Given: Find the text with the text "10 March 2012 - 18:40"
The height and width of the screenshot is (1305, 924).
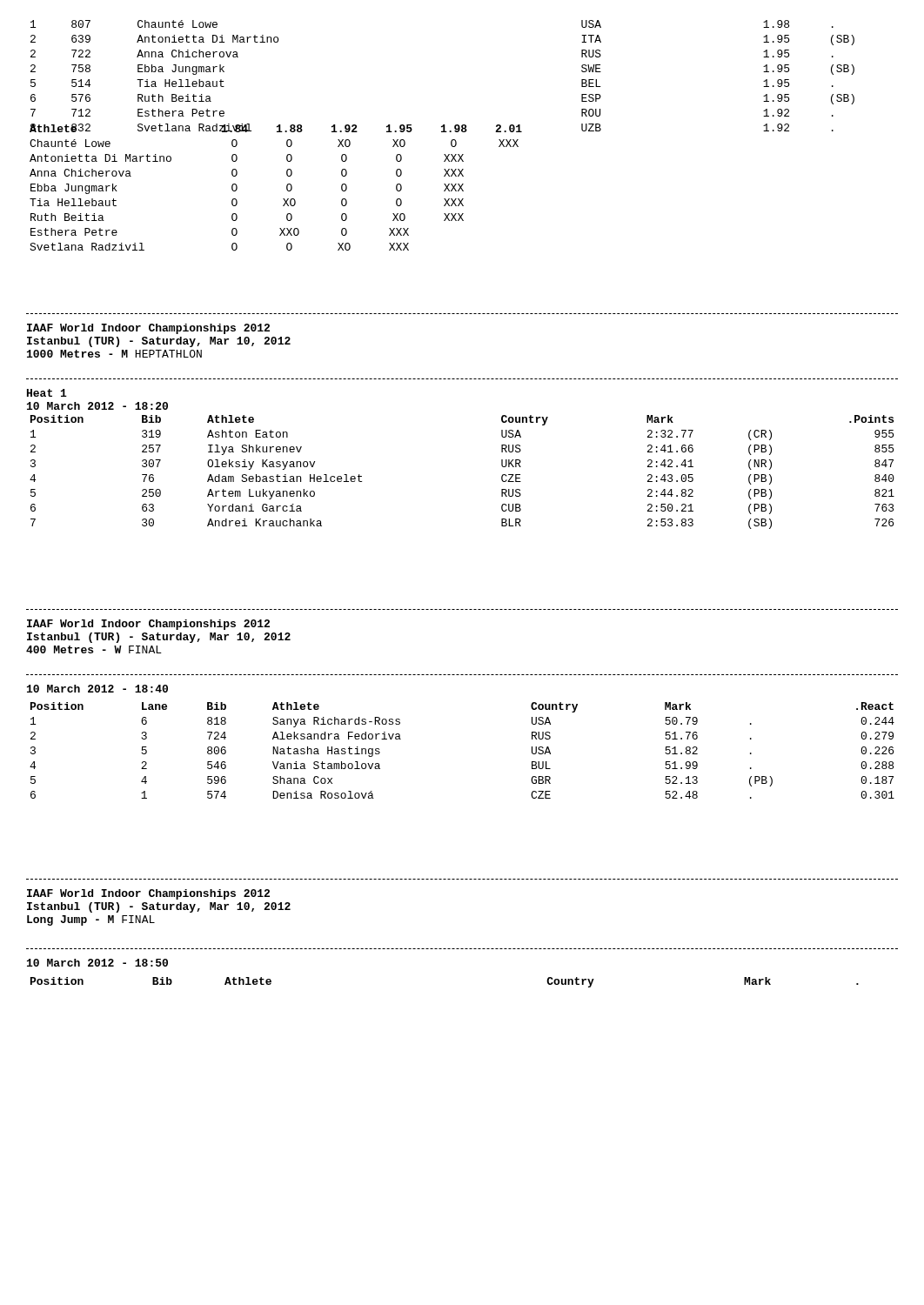Looking at the screenshot, I should 97,689.
